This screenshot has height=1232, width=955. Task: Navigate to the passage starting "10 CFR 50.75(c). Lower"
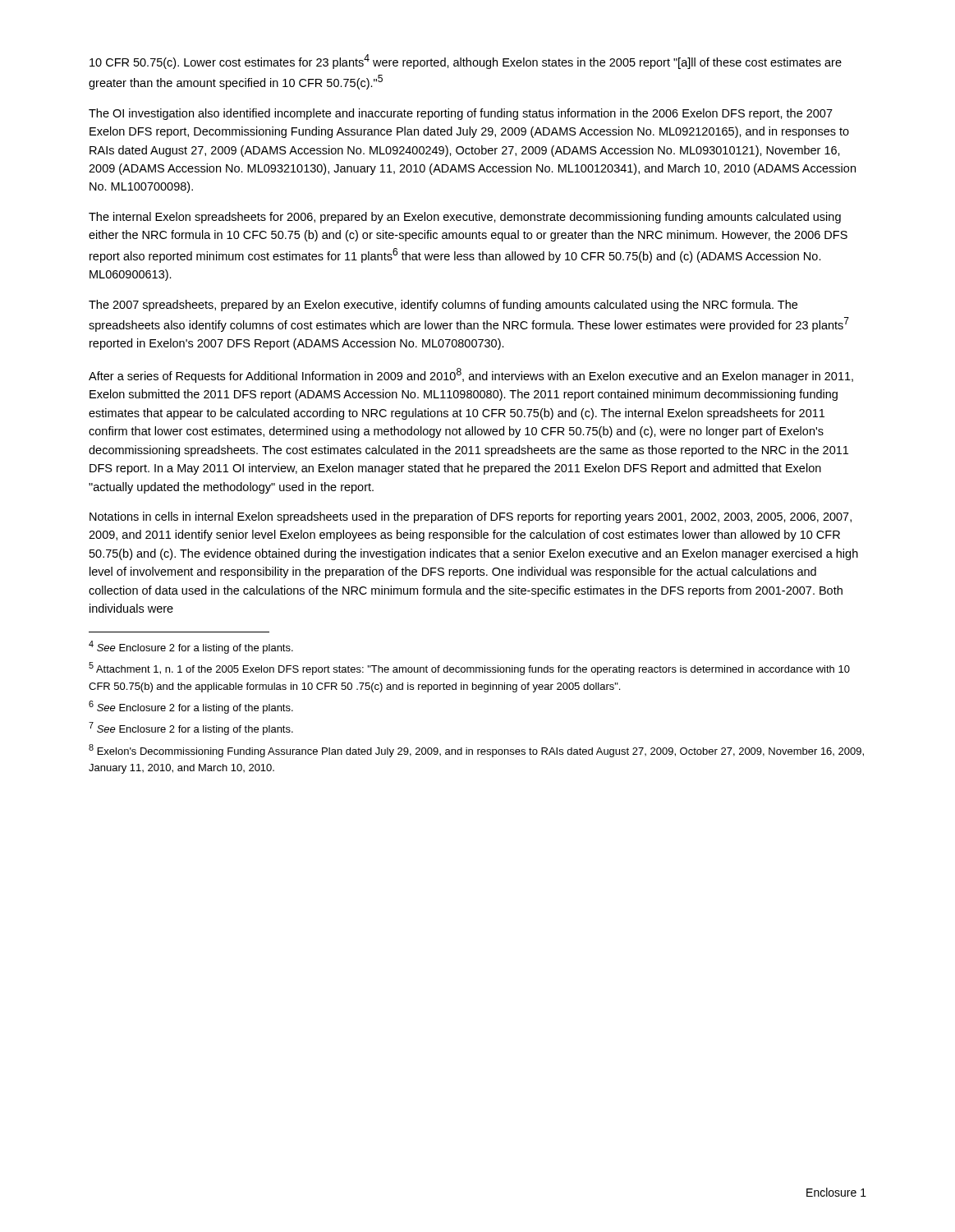[x=478, y=72]
